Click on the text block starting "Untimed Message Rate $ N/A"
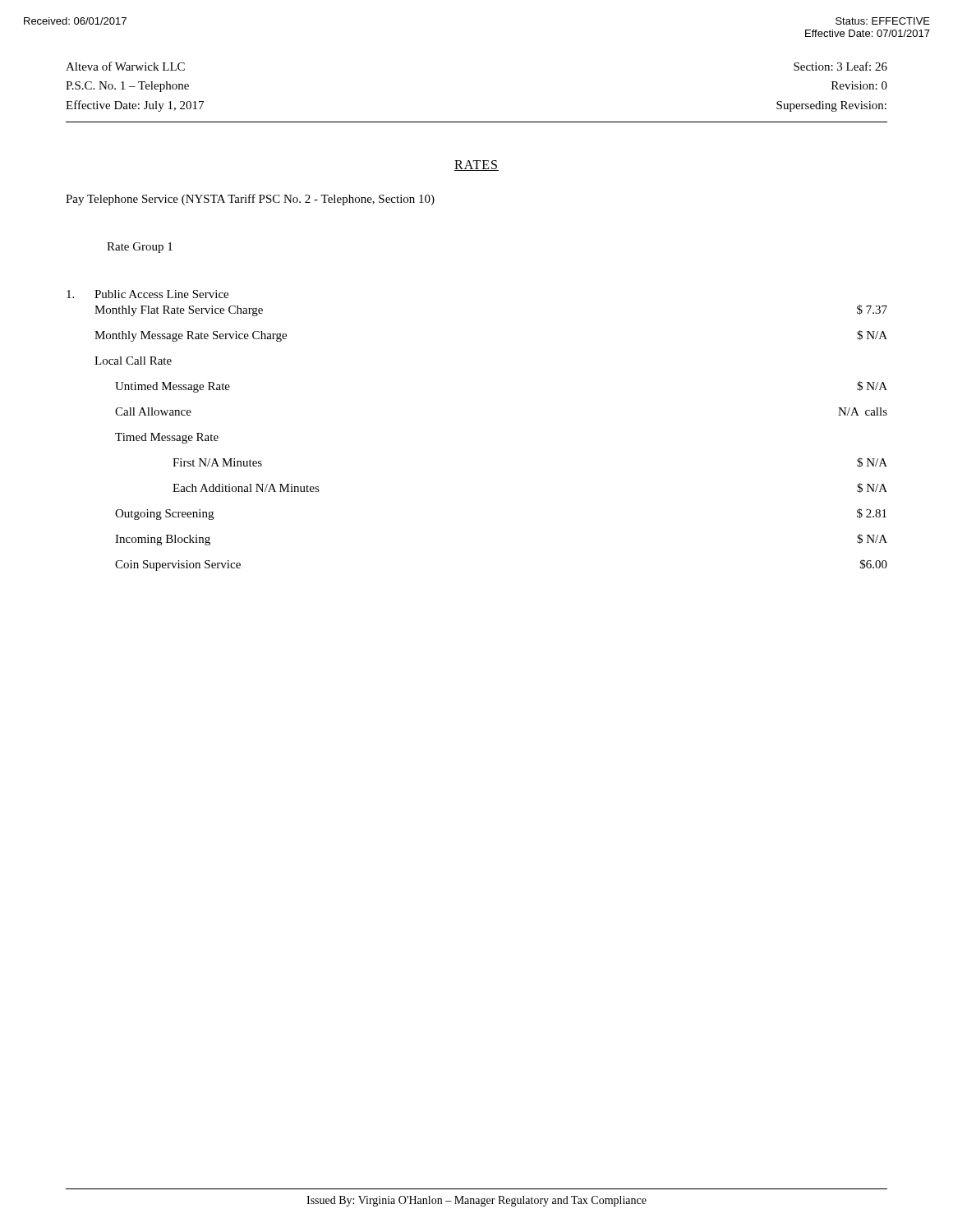Viewport: 953px width, 1232px height. click(x=175, y=387)
